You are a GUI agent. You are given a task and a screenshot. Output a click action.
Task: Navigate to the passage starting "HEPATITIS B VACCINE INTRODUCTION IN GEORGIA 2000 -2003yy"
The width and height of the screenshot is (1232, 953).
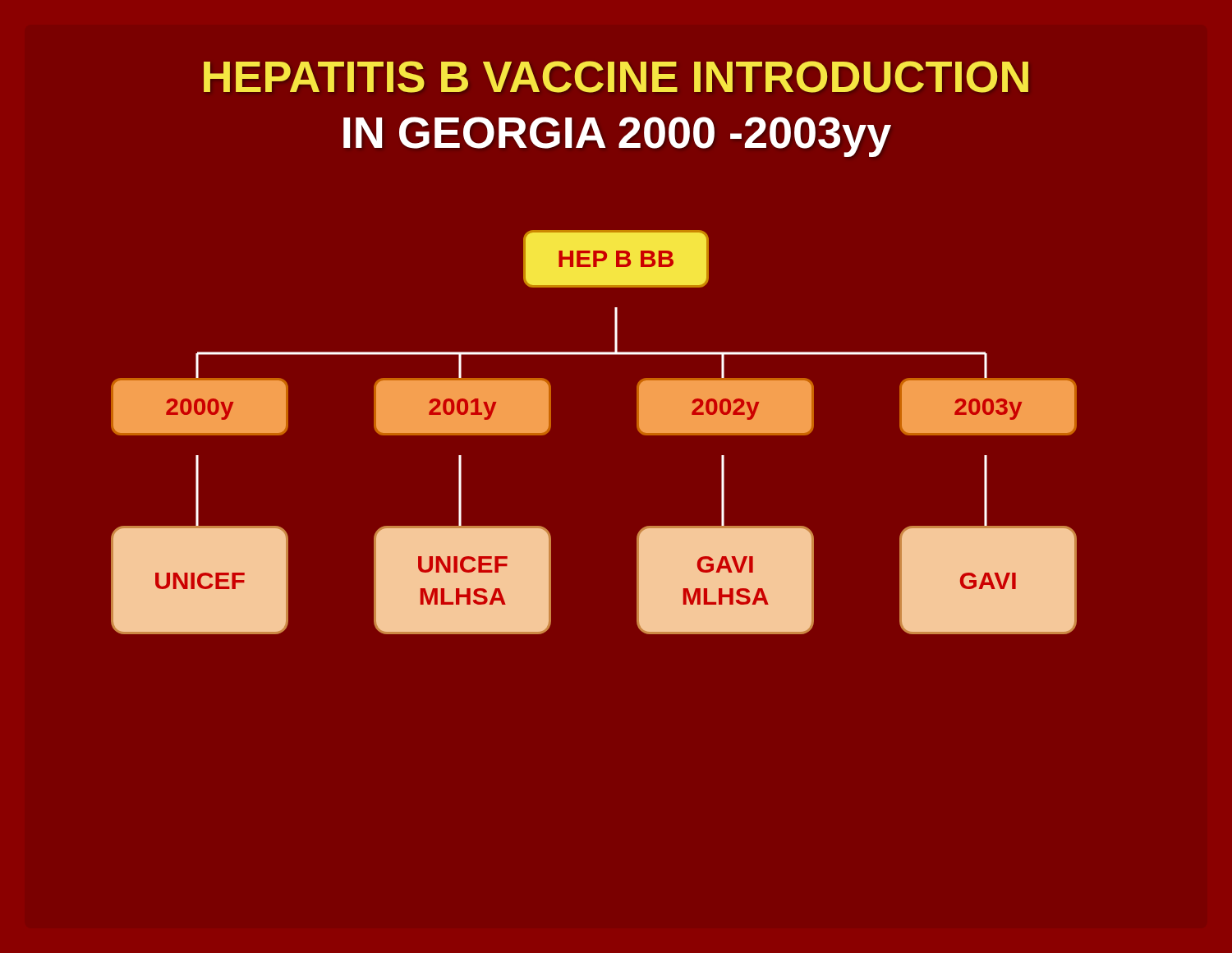616,105
